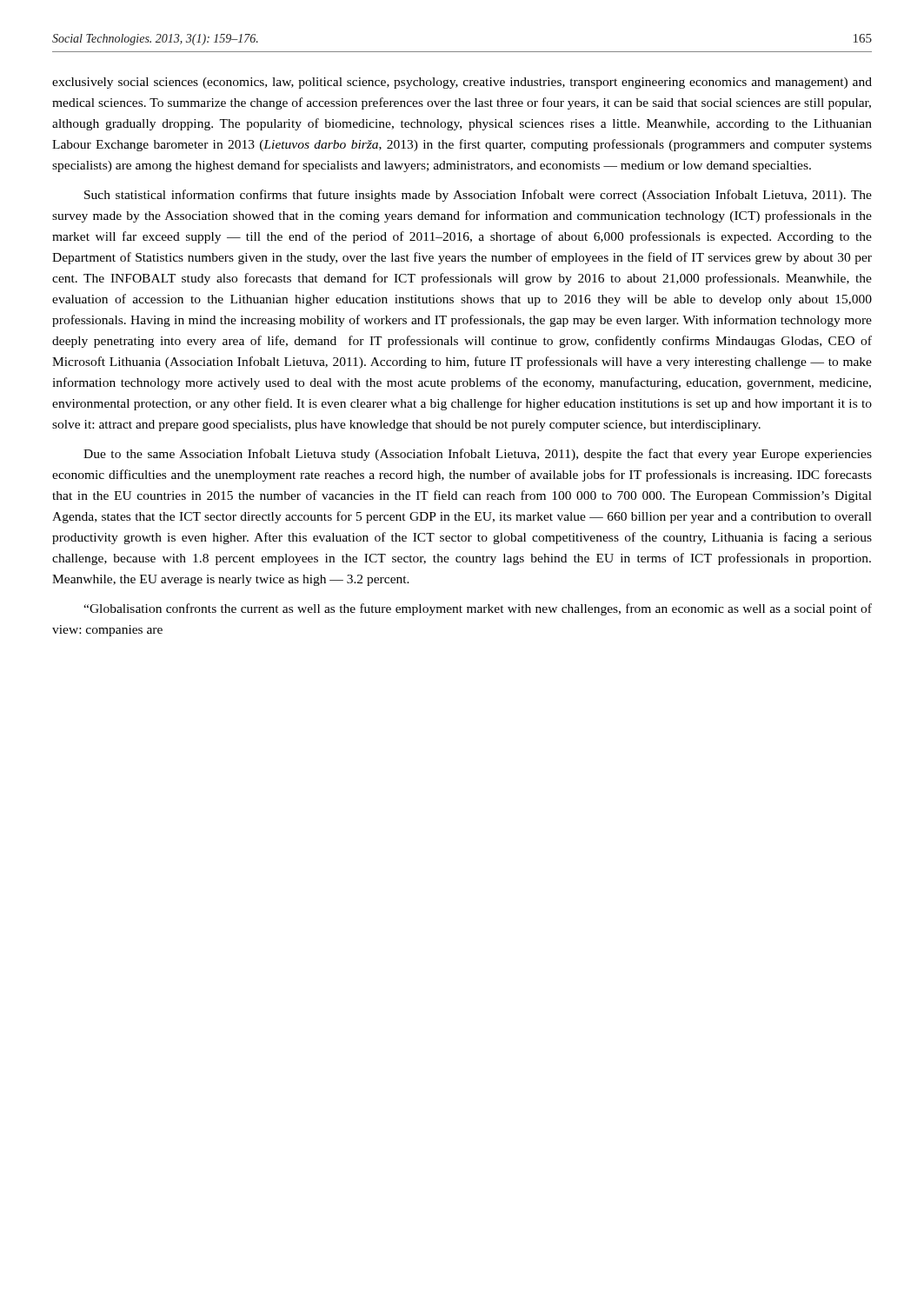Navigate to the passage starting "exclusively social sciences (economics, law, political science, psychology,"
Screen dimensions: 1304x924
coord(462,356)
